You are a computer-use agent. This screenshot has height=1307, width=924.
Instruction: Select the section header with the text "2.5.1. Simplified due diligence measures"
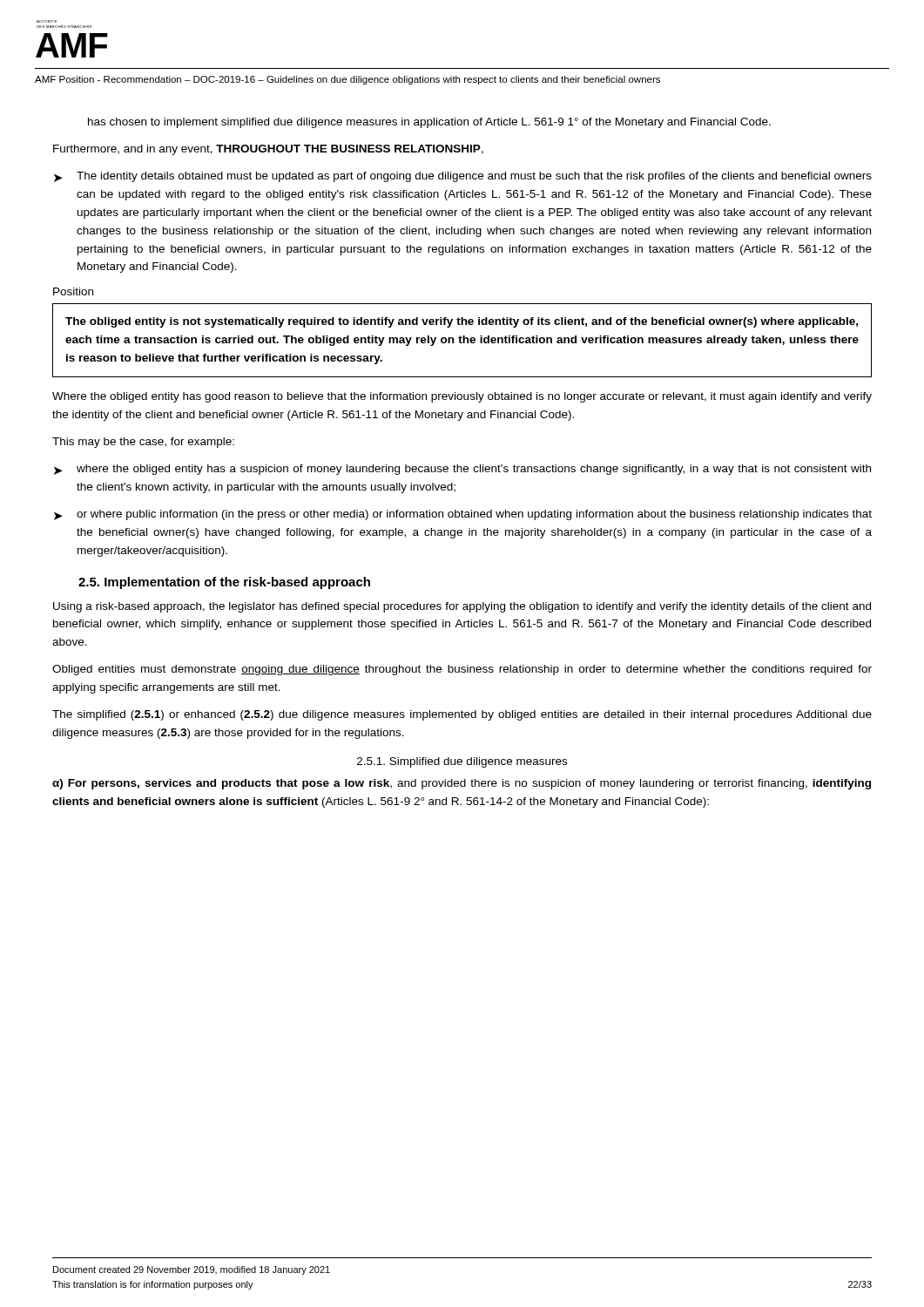pos(462,761)
